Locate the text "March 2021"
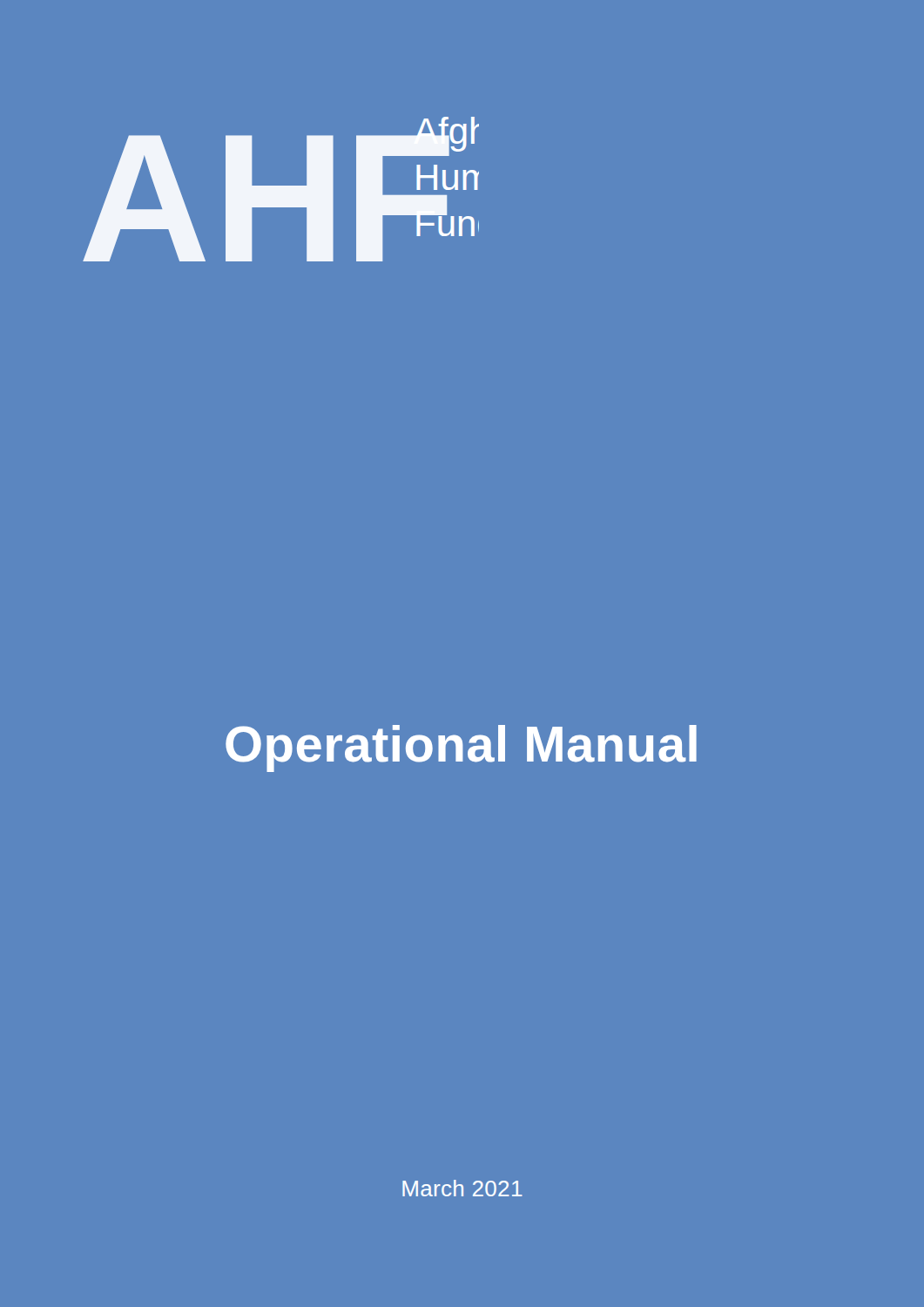 coord(462,1188)
